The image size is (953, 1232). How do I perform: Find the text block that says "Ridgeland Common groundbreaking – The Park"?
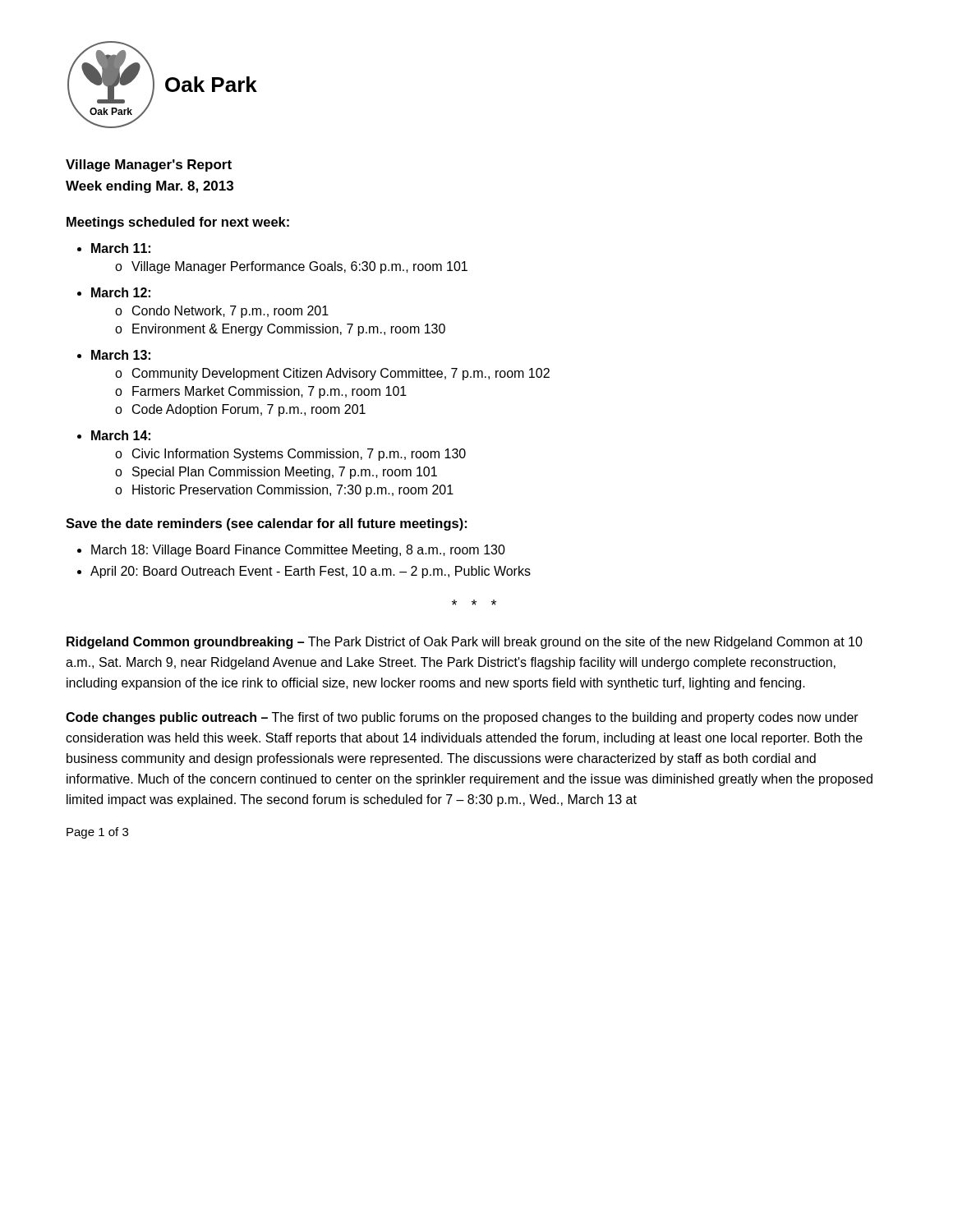click(464, 662)
